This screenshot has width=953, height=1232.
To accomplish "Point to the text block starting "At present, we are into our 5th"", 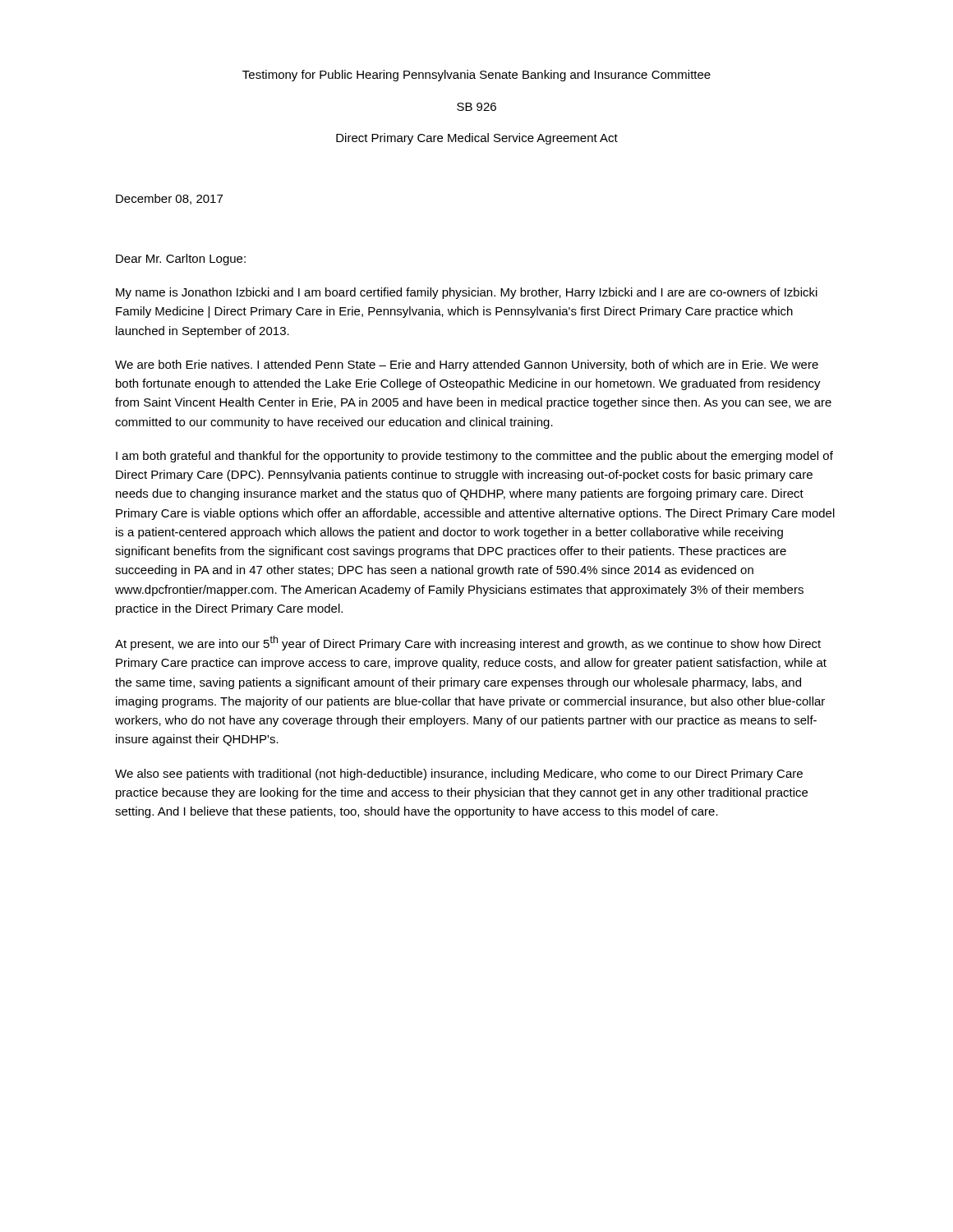I will pos(471,690).
